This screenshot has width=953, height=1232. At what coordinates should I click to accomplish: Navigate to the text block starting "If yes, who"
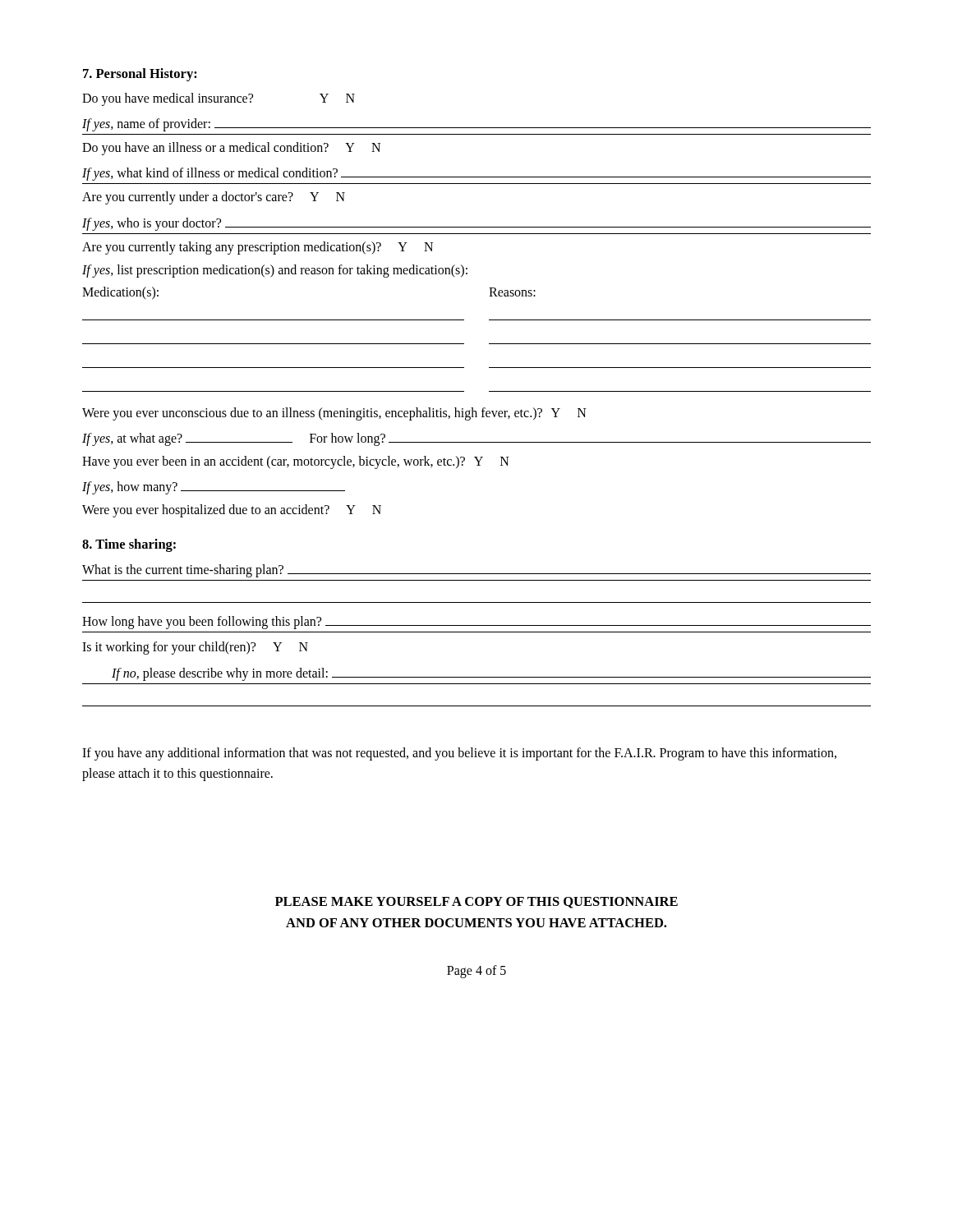coord(476,222)
